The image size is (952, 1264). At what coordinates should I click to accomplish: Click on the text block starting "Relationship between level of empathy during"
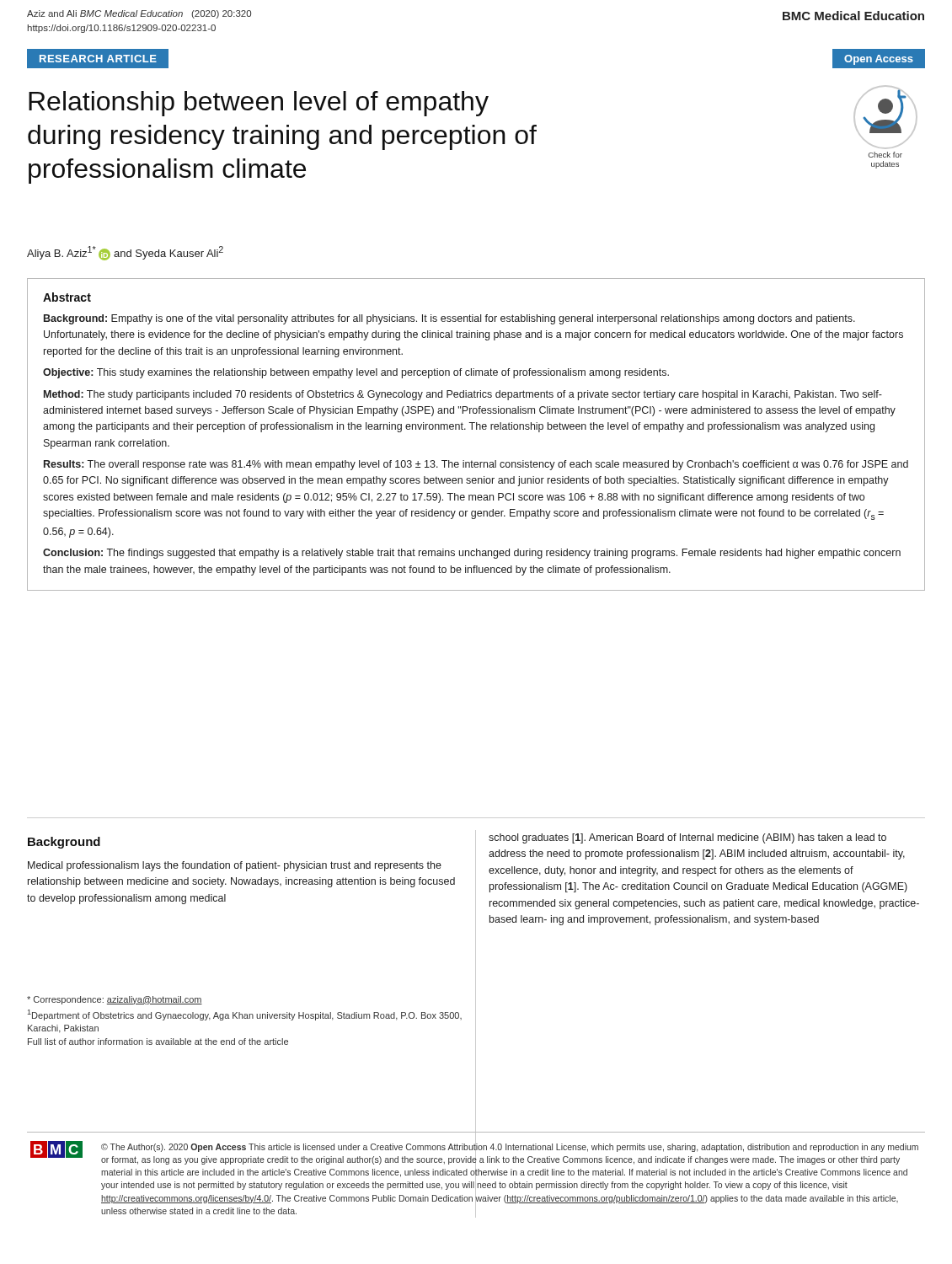point(430,135)
